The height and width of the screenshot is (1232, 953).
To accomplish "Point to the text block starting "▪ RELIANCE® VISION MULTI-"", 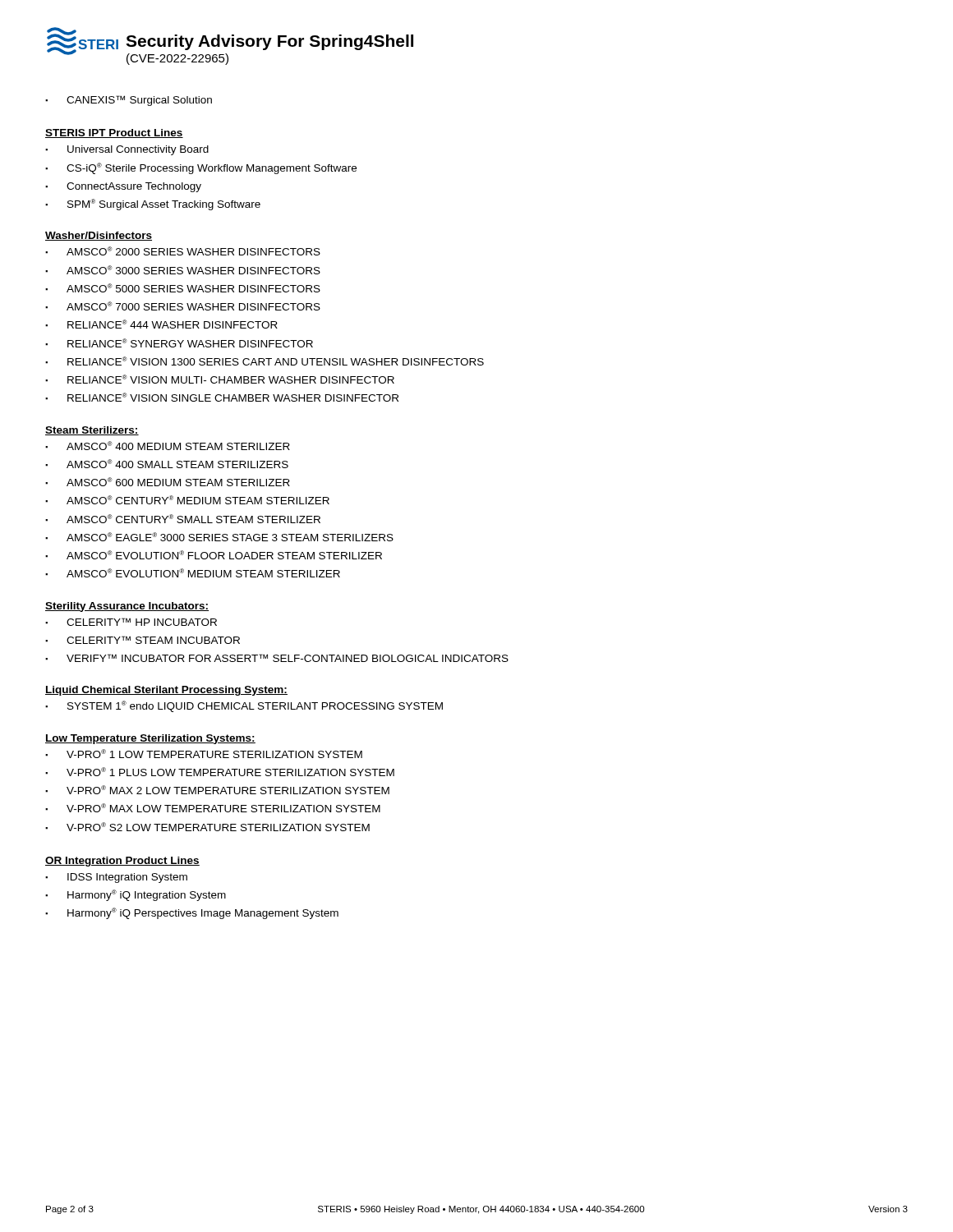I will pos(220,379).
